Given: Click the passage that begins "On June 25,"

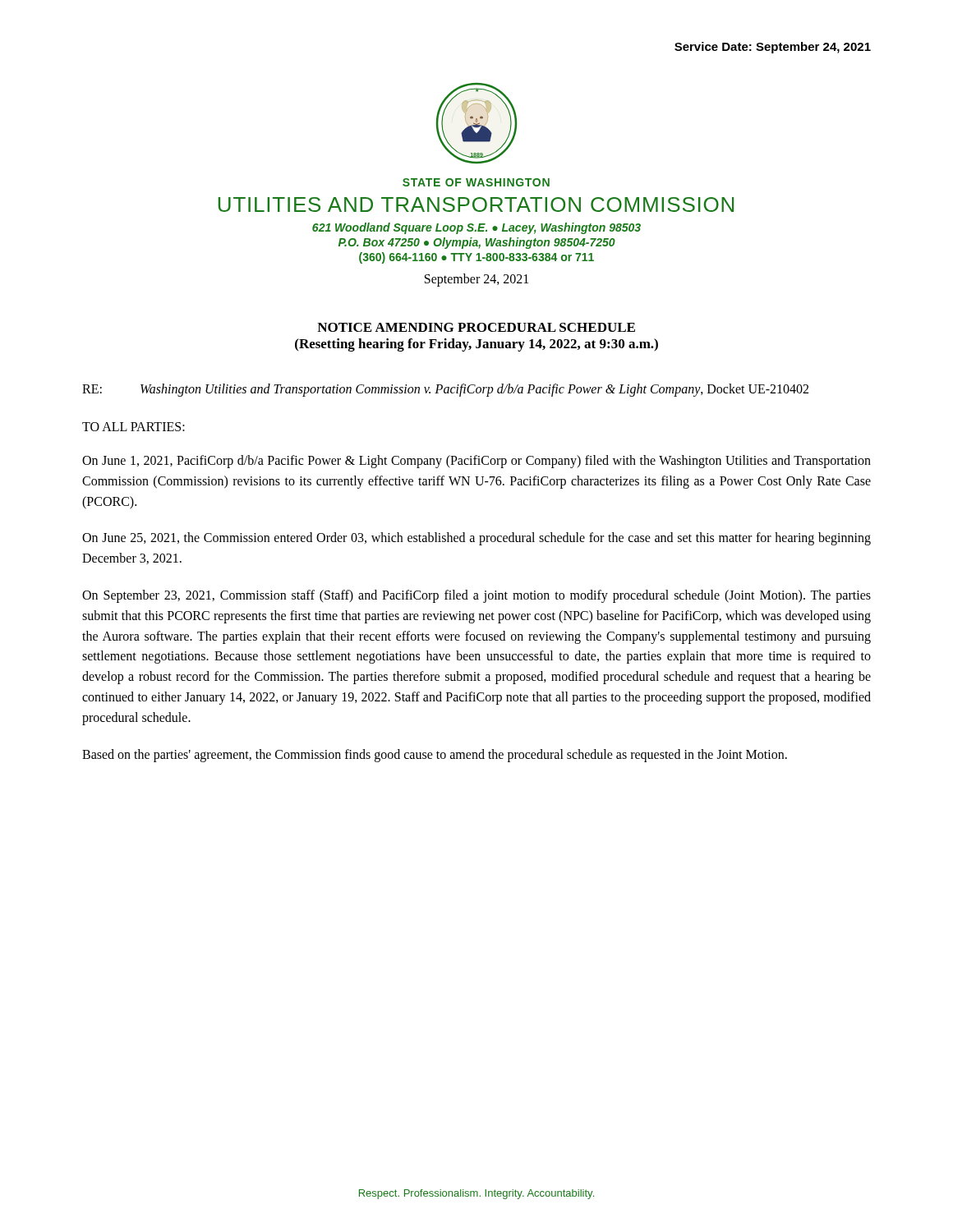Looking at the screenshot, I should click(476, 548).
